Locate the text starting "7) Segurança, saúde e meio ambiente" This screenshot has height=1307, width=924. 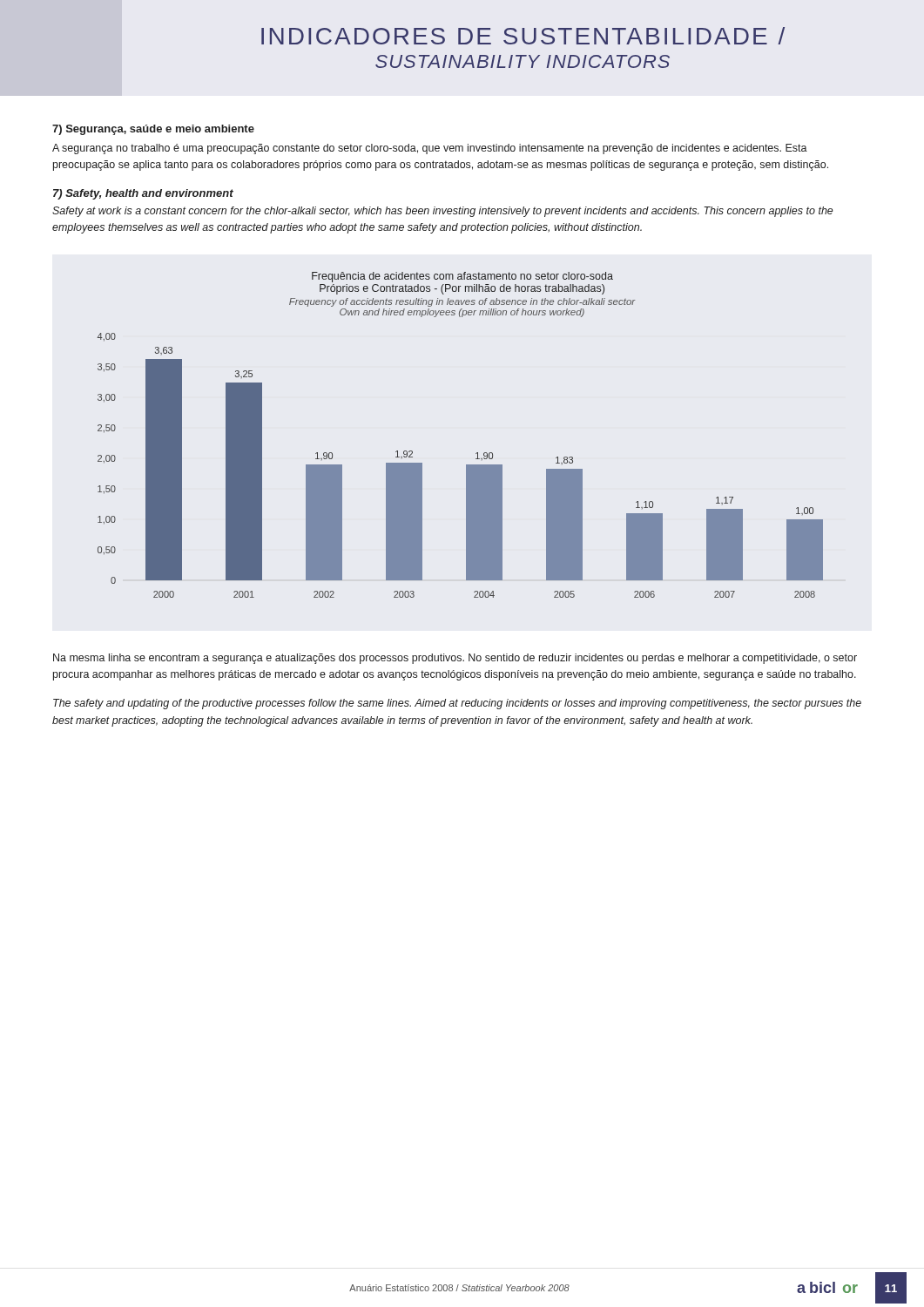153,128
